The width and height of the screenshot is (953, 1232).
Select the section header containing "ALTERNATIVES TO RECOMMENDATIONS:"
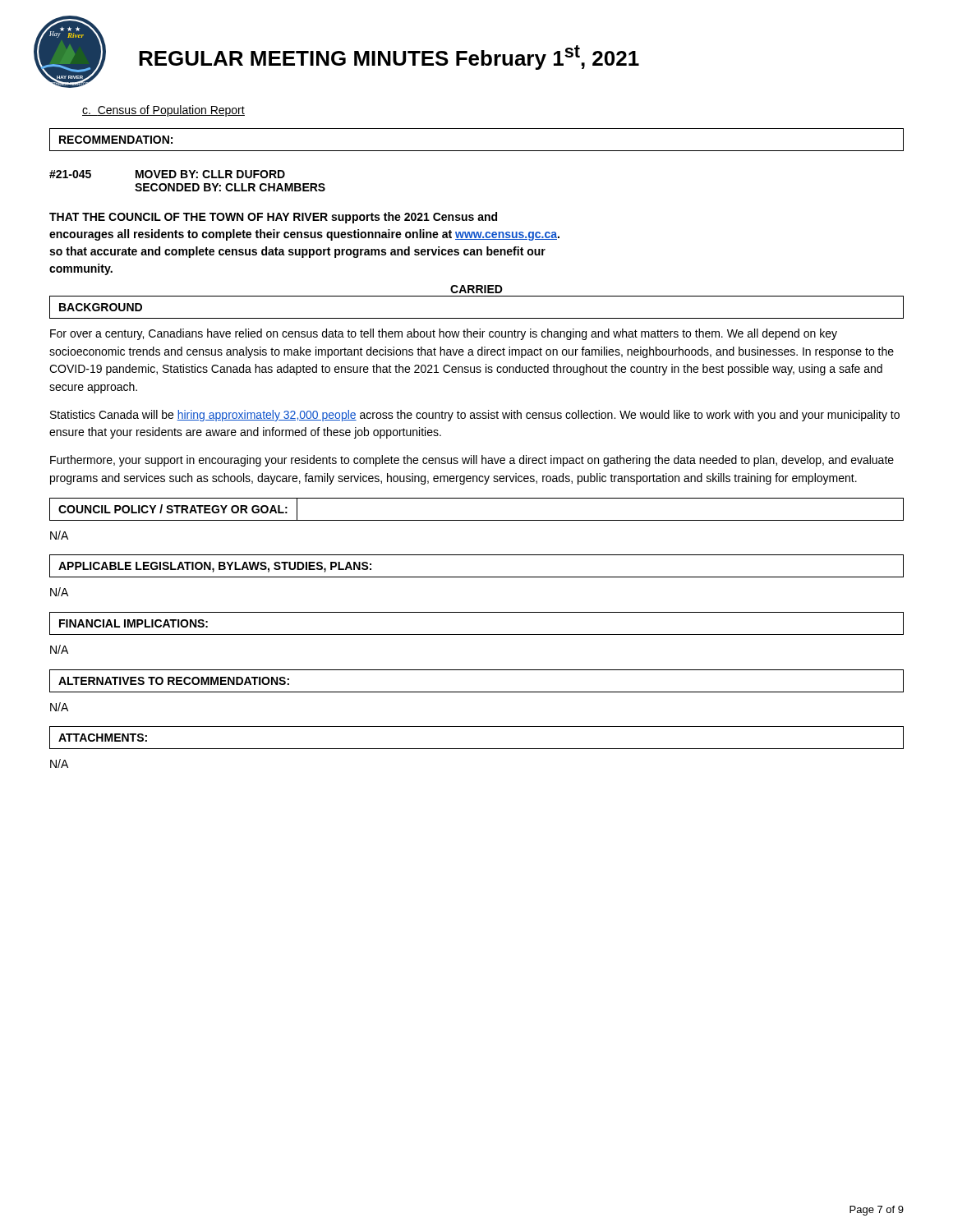pyautogui.click(x=174, y=680)
